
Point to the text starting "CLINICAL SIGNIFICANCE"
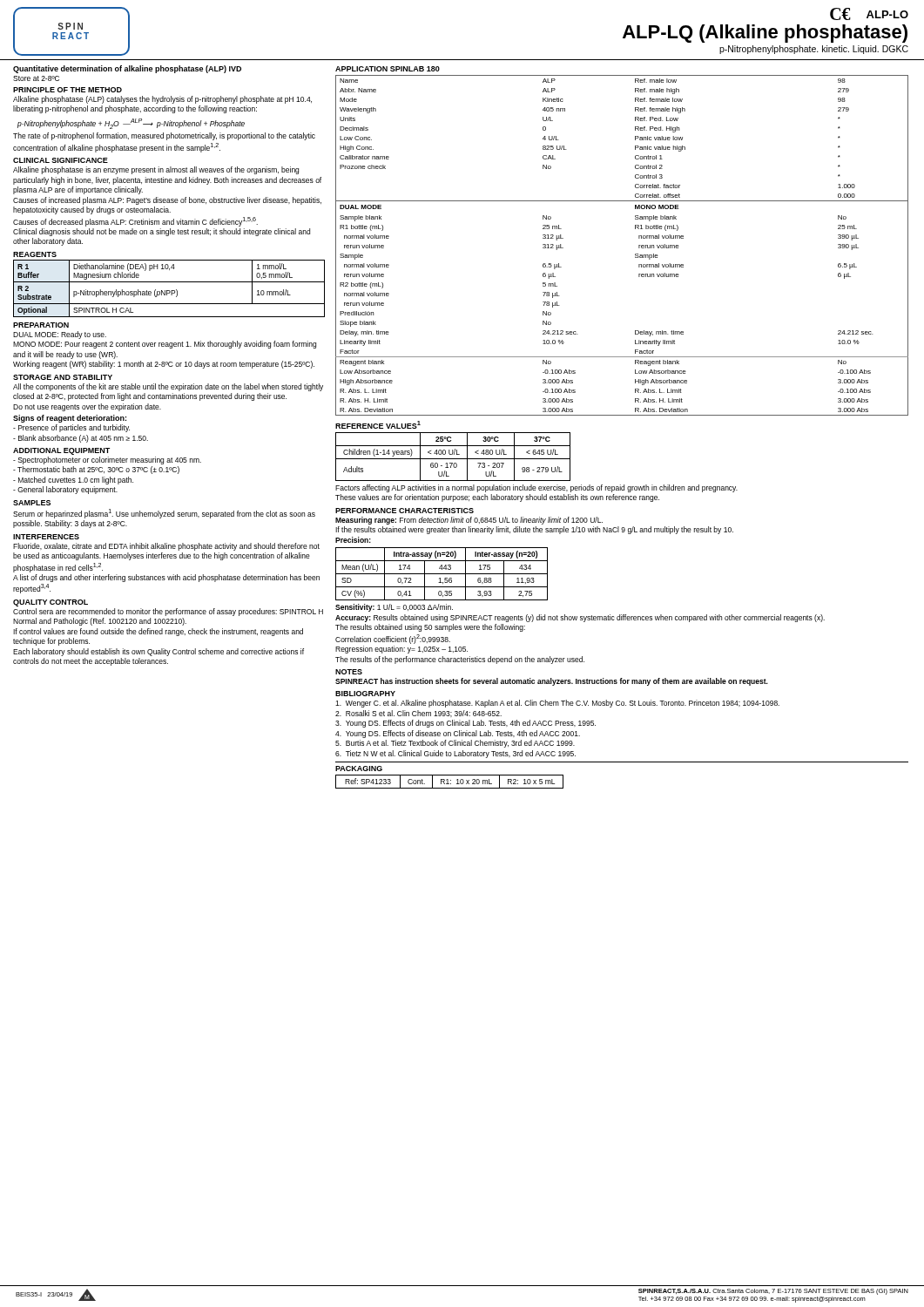pyautogui.click(x=60, y=160)
